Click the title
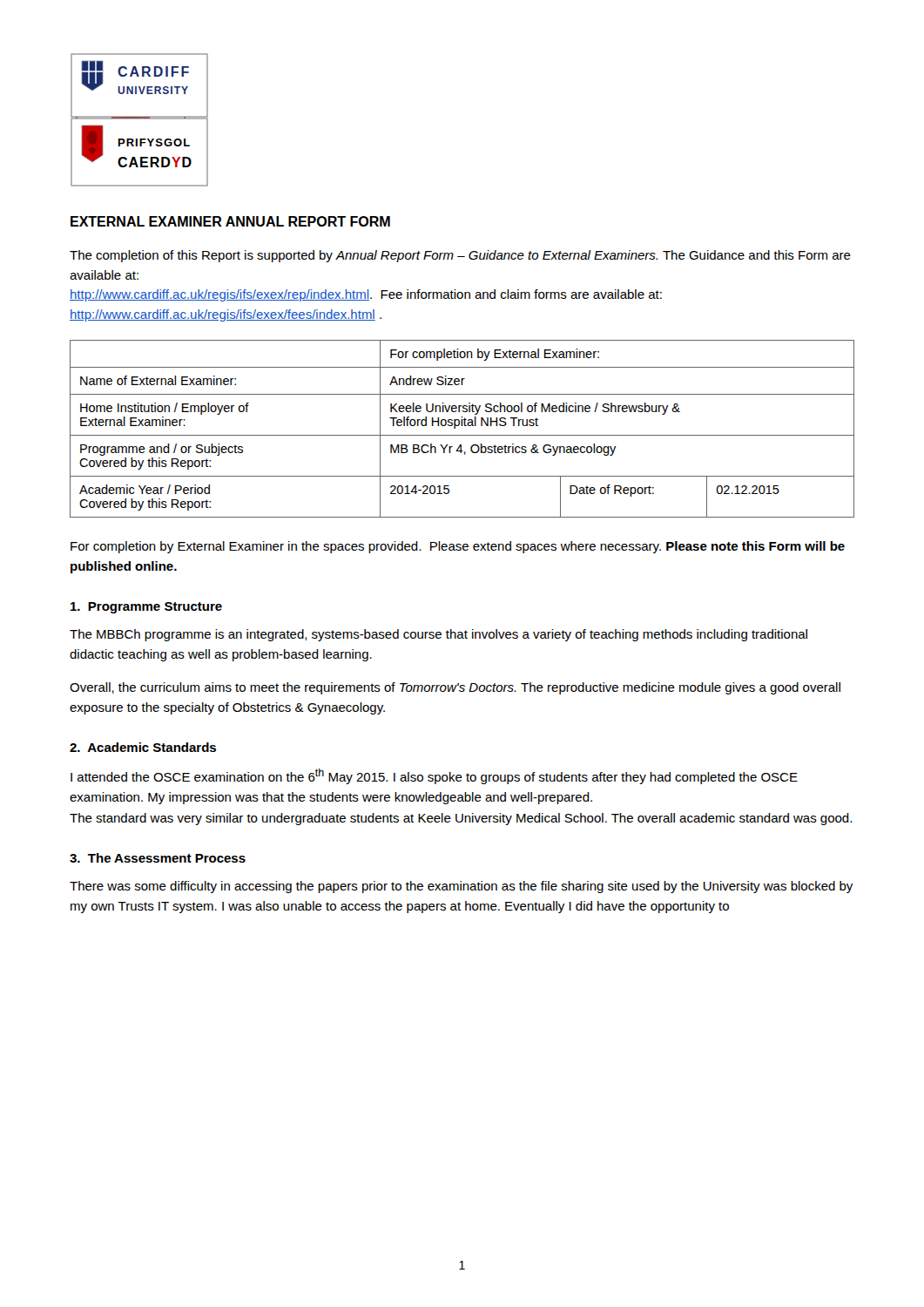 [230, 222]
